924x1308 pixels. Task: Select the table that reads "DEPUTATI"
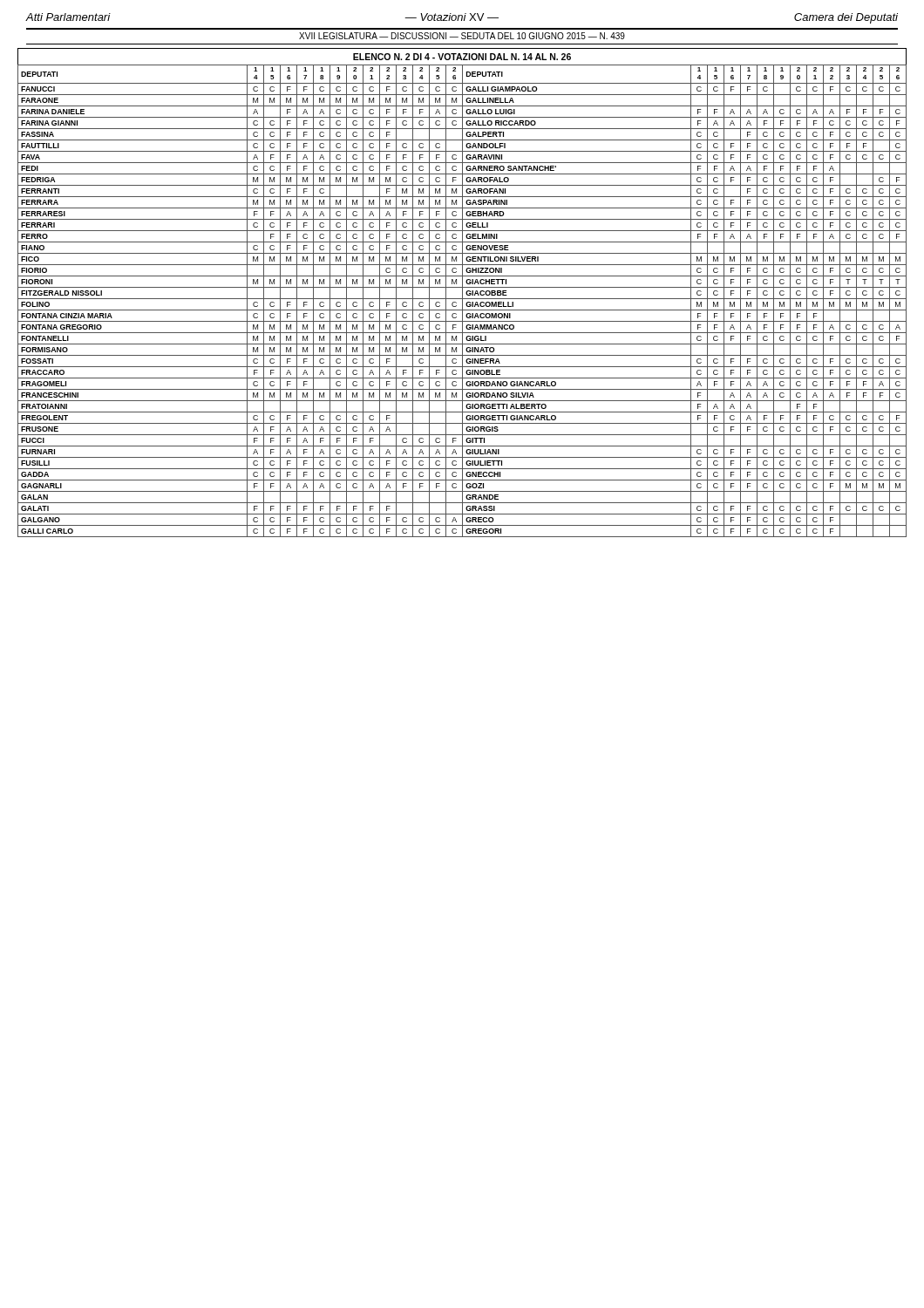[462, 292]
